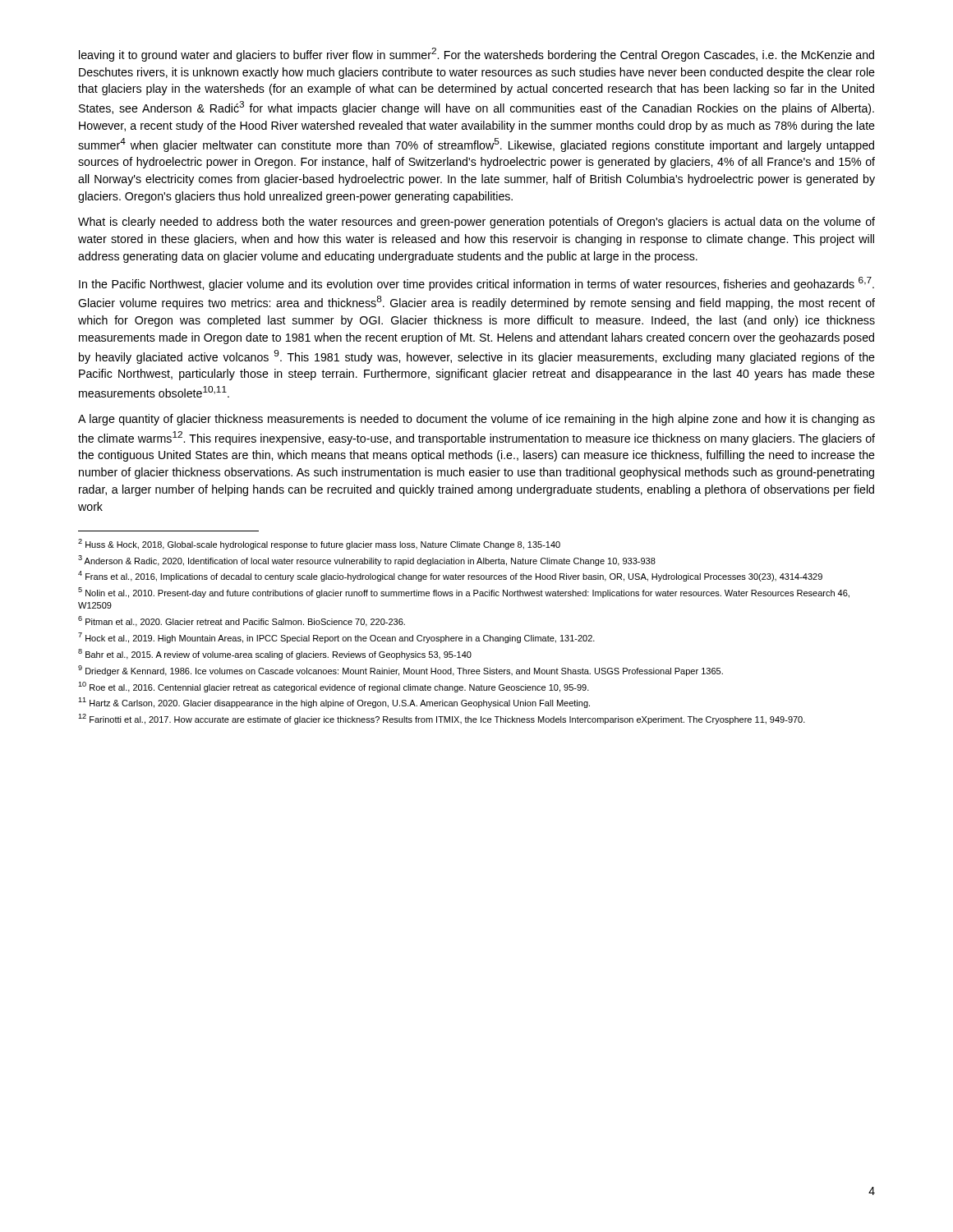This screenshot has width=953, height=1232.
Task: Find the passage starting "4 Frans et al., 2016,"
Action: (x=450, y=576)
